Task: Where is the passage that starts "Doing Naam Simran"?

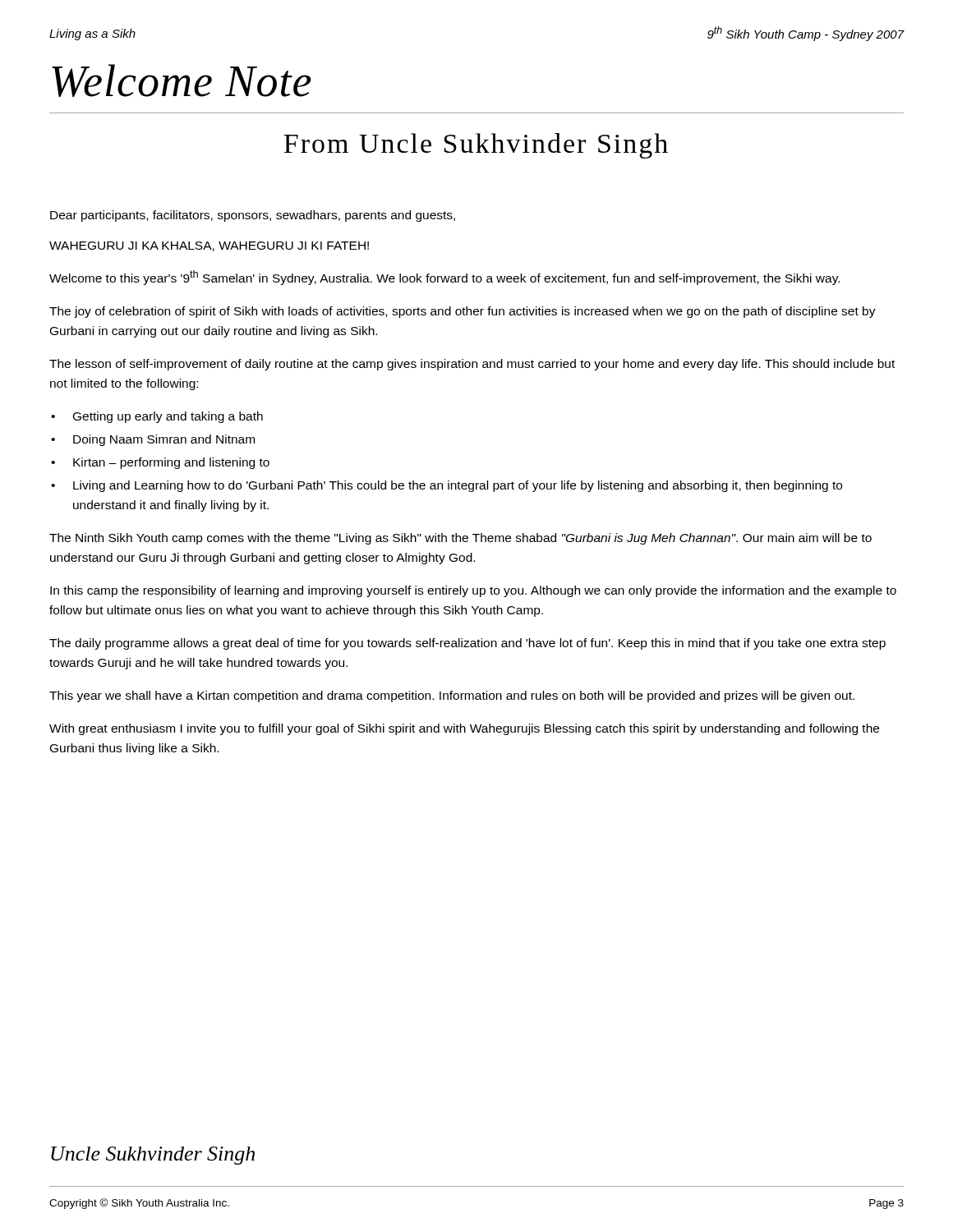Action: pos(164,439)
